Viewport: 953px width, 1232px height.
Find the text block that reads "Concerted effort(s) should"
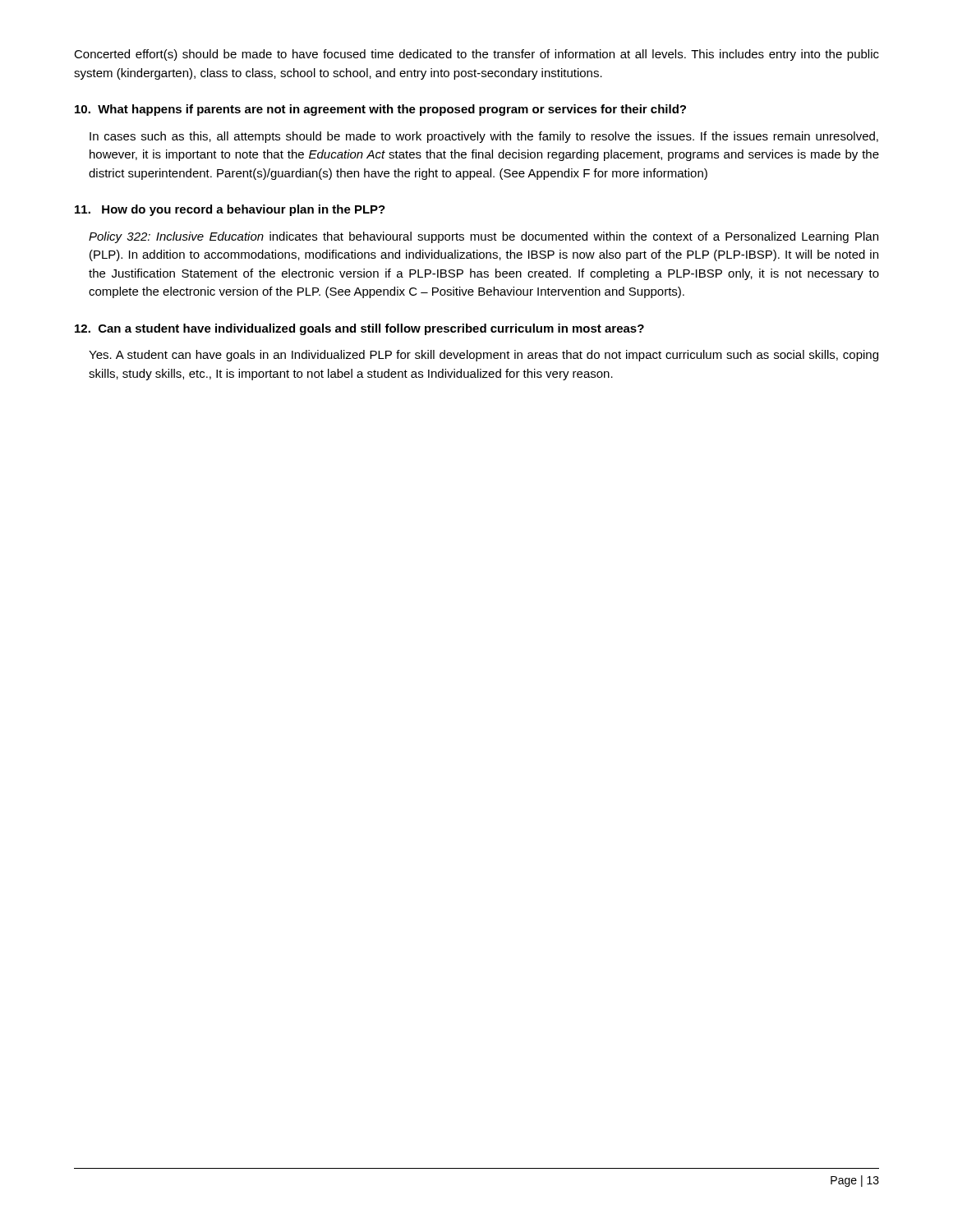[476, 63]
